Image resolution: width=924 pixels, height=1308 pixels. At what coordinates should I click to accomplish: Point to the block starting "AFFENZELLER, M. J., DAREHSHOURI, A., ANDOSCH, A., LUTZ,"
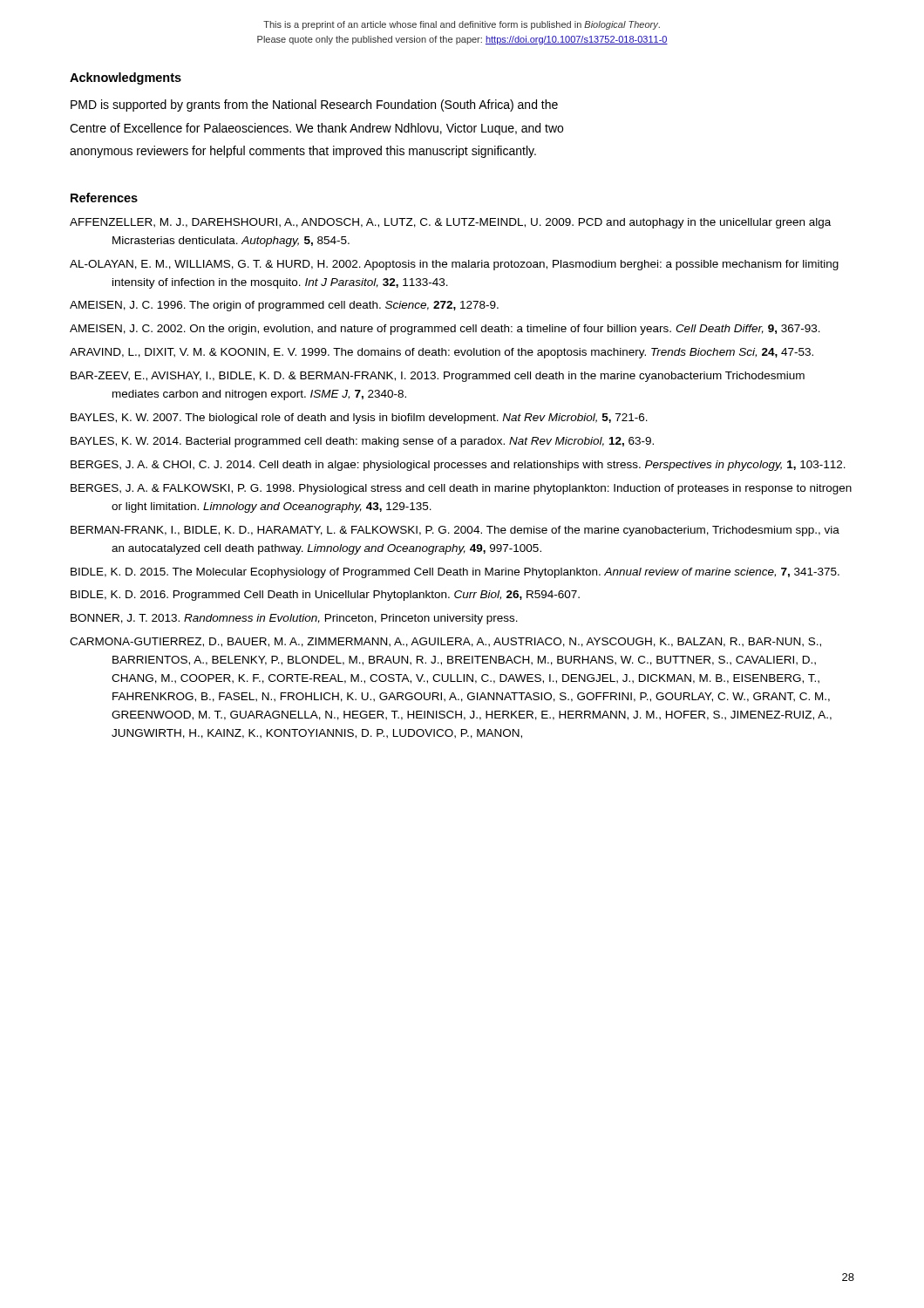pos(450,231)
